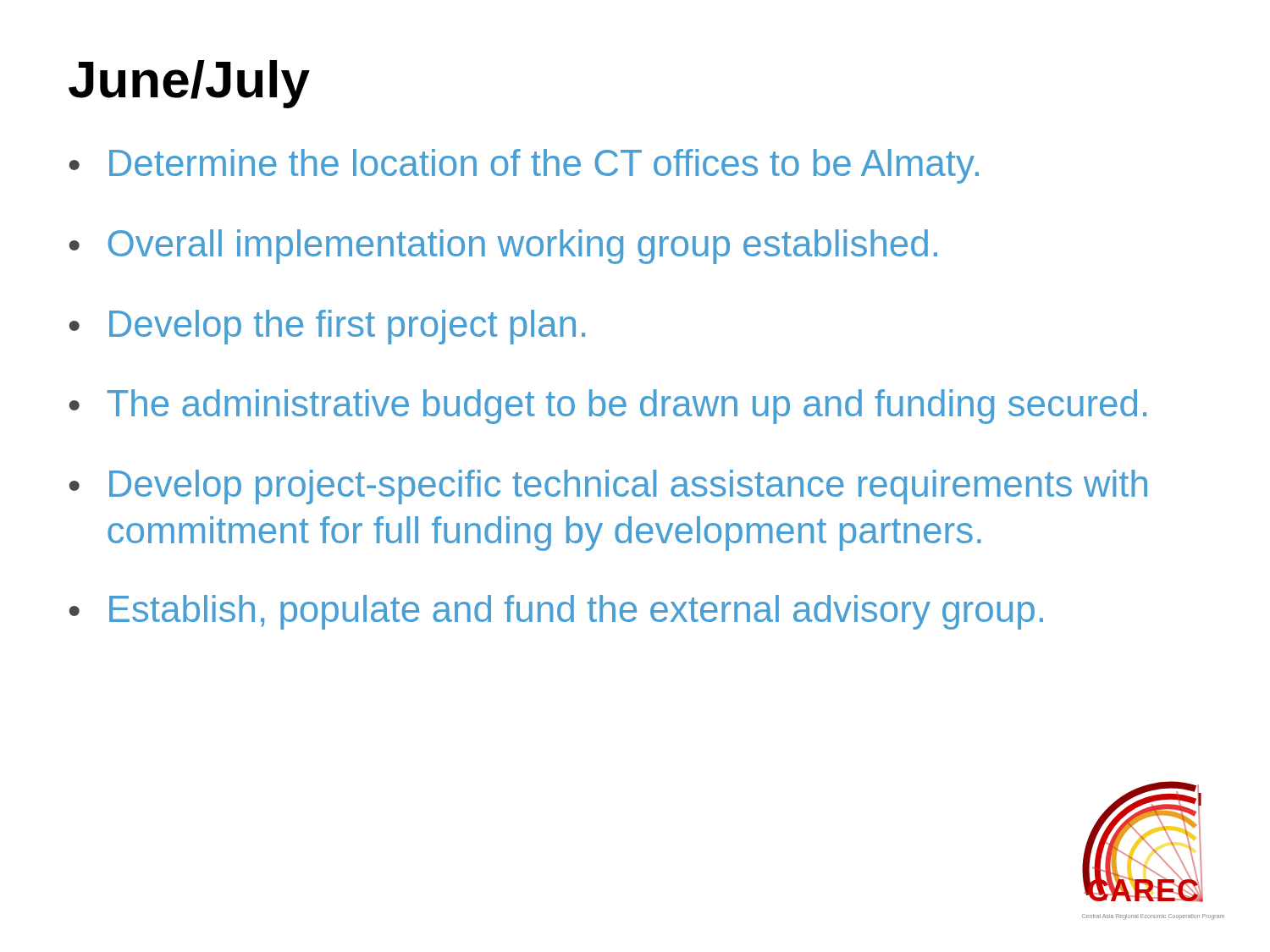Point to the element starting "• The administrative"
Viewport: 1270px width, 952px height.
tap(609, 404)
